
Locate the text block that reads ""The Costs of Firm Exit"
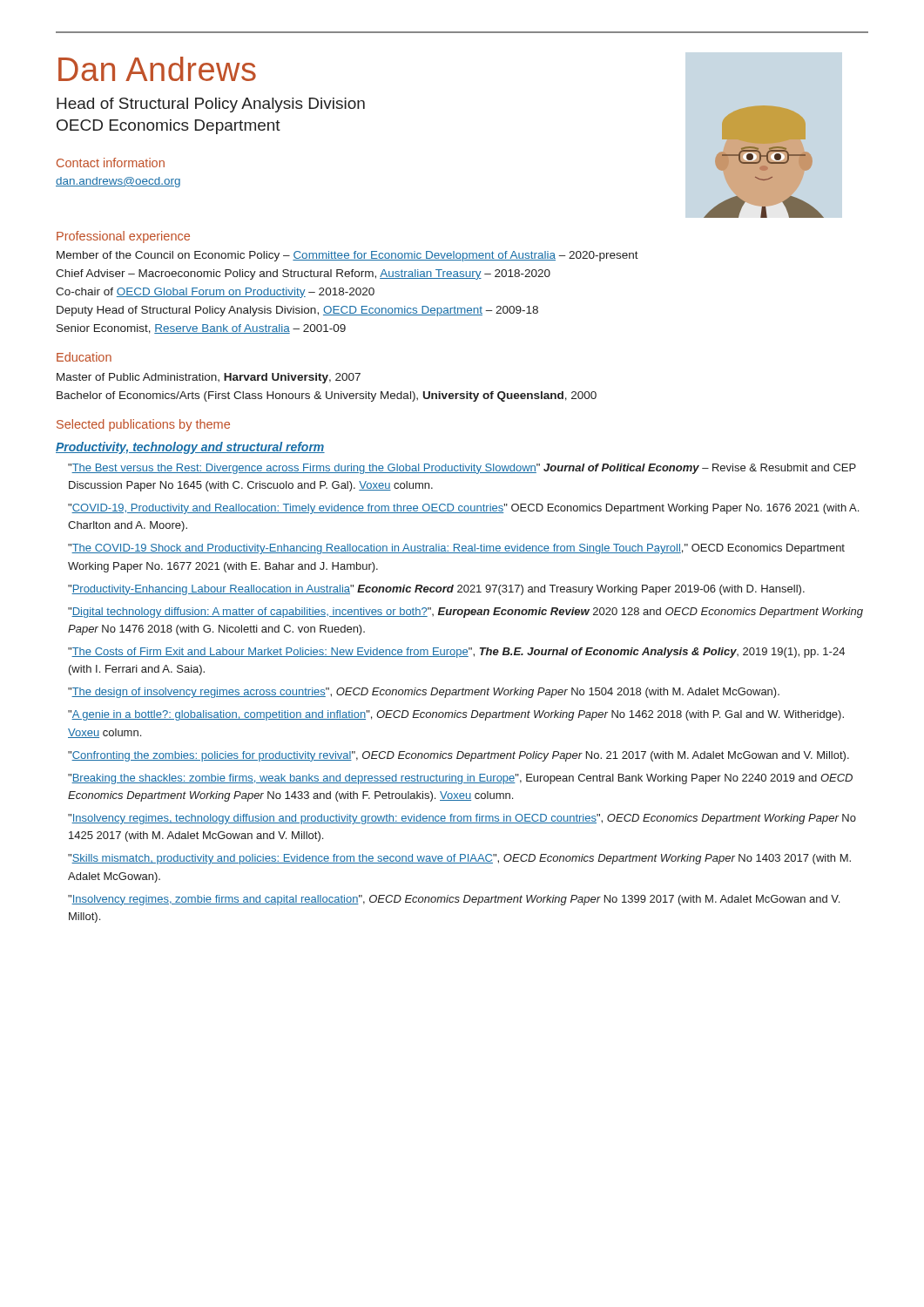457,660
